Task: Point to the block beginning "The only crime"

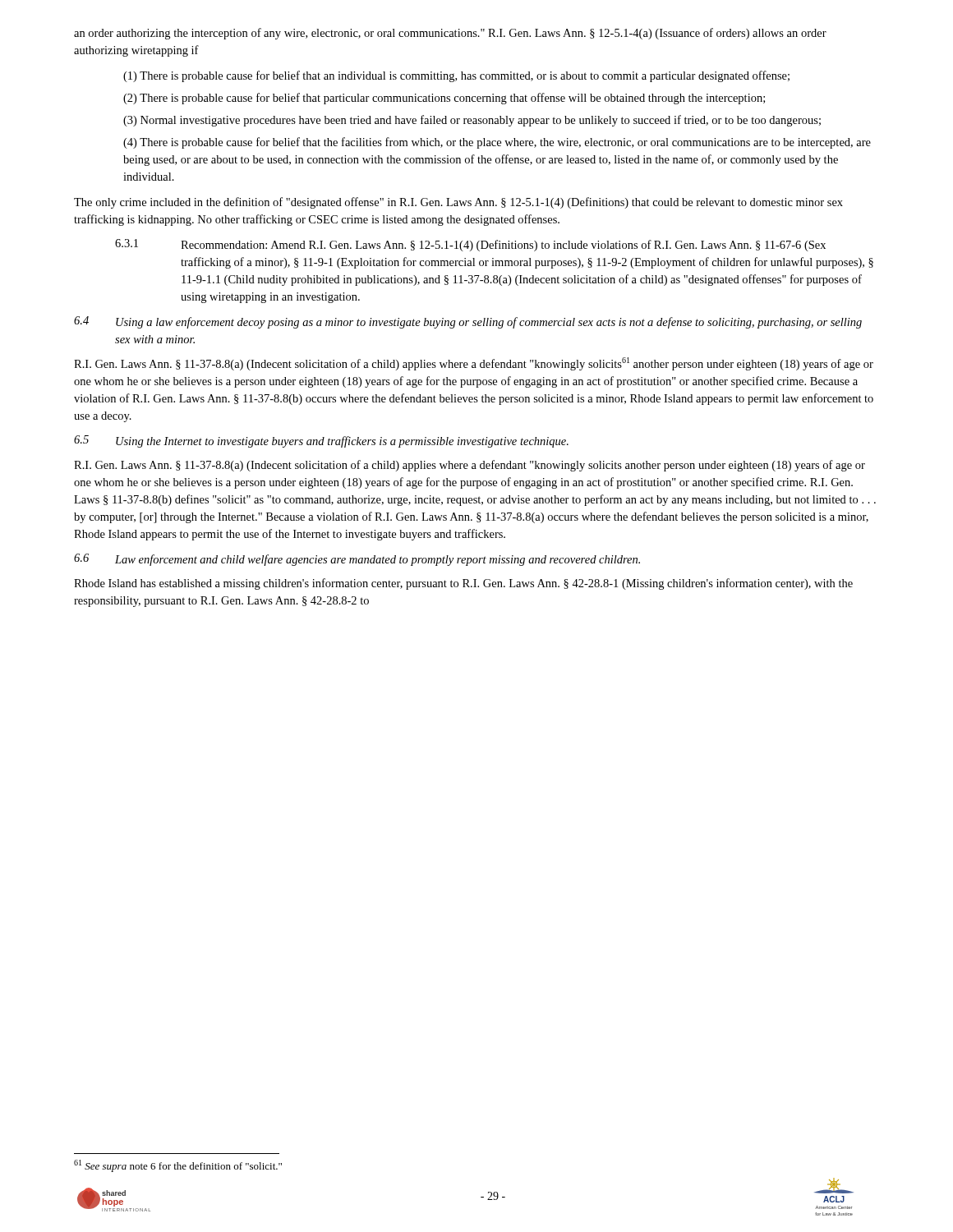Action: [x=476, y=211]
